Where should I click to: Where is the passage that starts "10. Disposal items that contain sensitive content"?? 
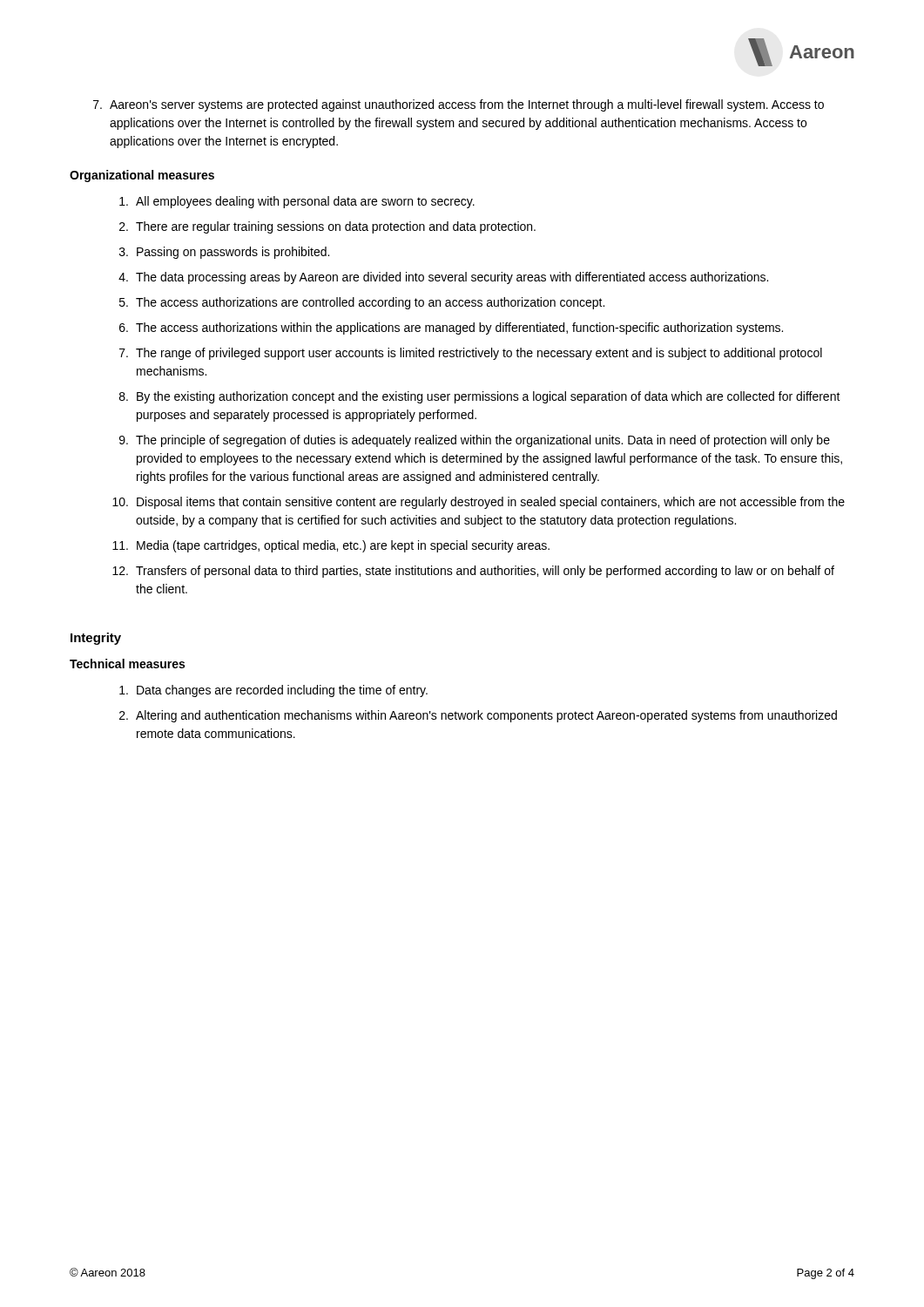(475, 511)
